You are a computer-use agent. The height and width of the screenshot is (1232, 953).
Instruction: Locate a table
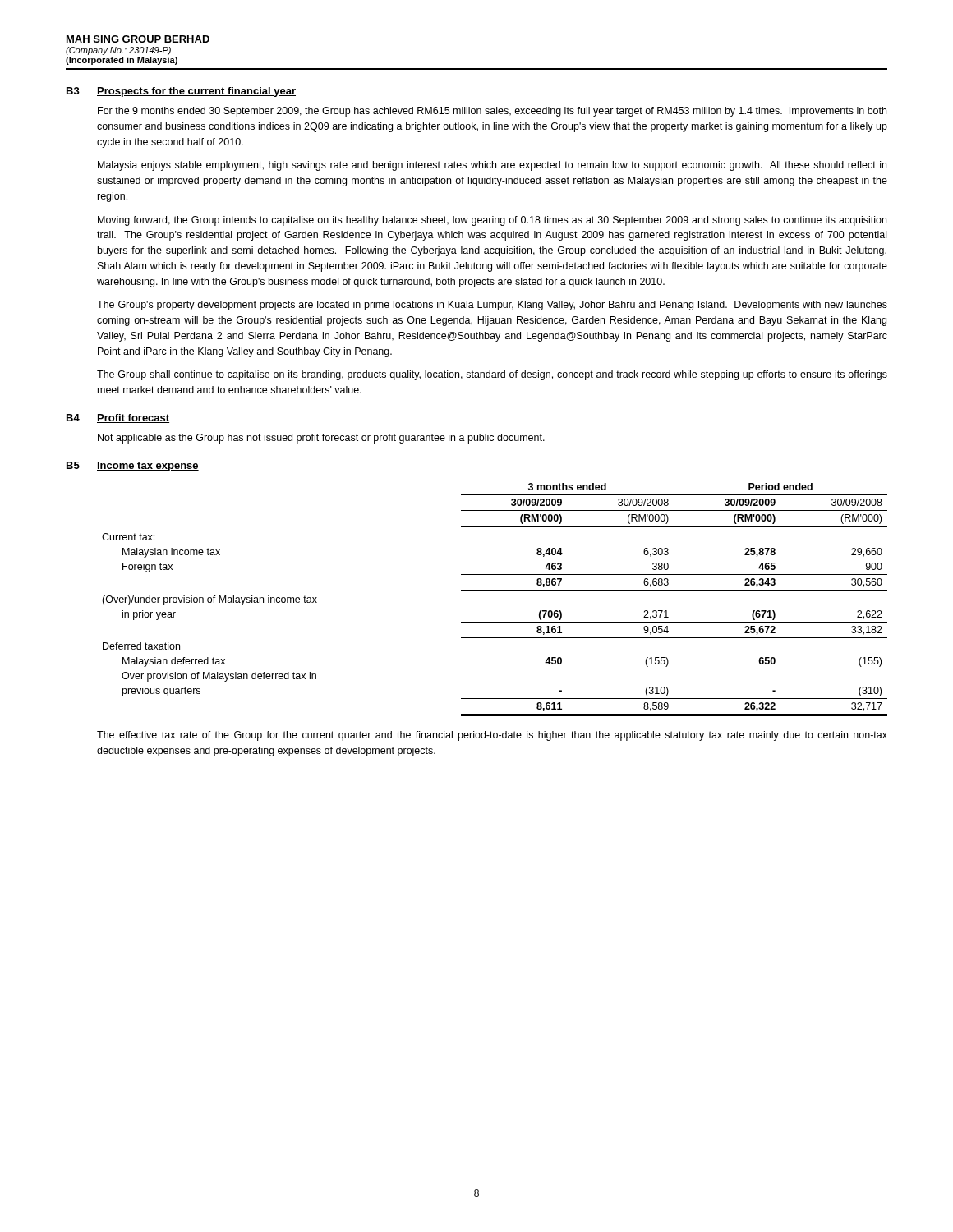pos(492,598)
